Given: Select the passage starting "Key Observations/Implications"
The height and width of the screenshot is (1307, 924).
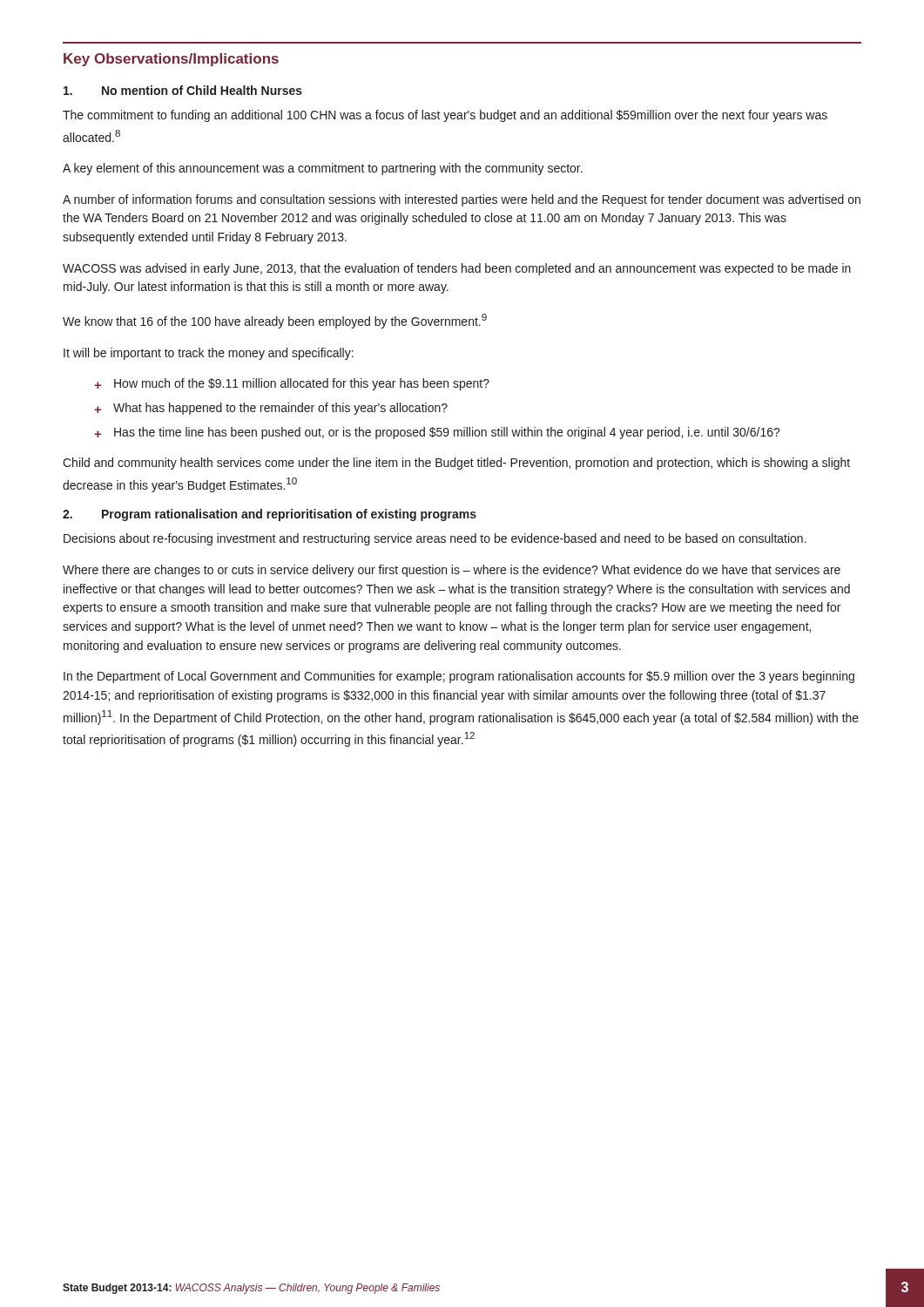Looking at the screenshot, I should click(x=171, y=60).
